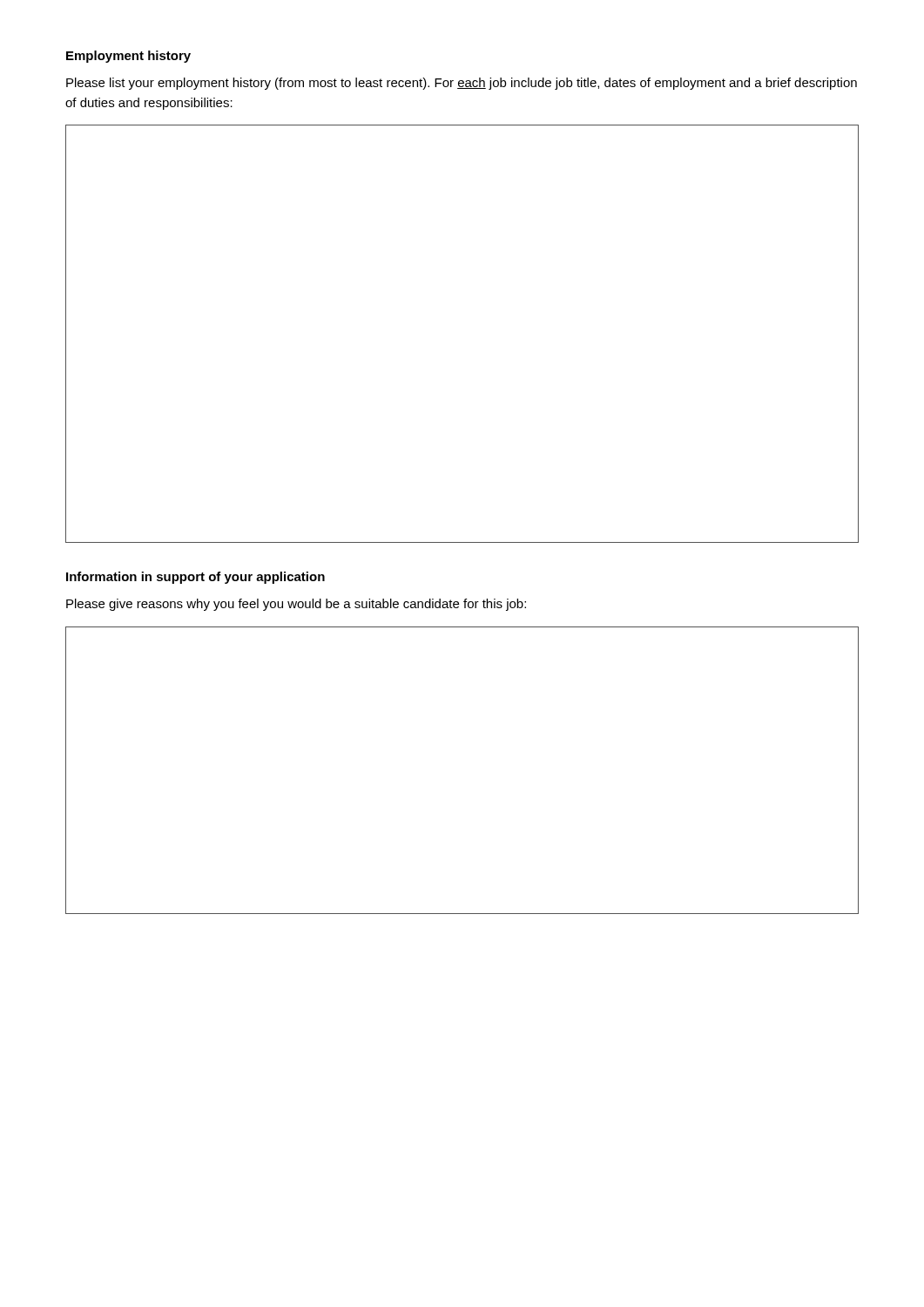The image size is (924, 1307).
Task: Locate the section header that says "Employment history"
Action: 128,55
